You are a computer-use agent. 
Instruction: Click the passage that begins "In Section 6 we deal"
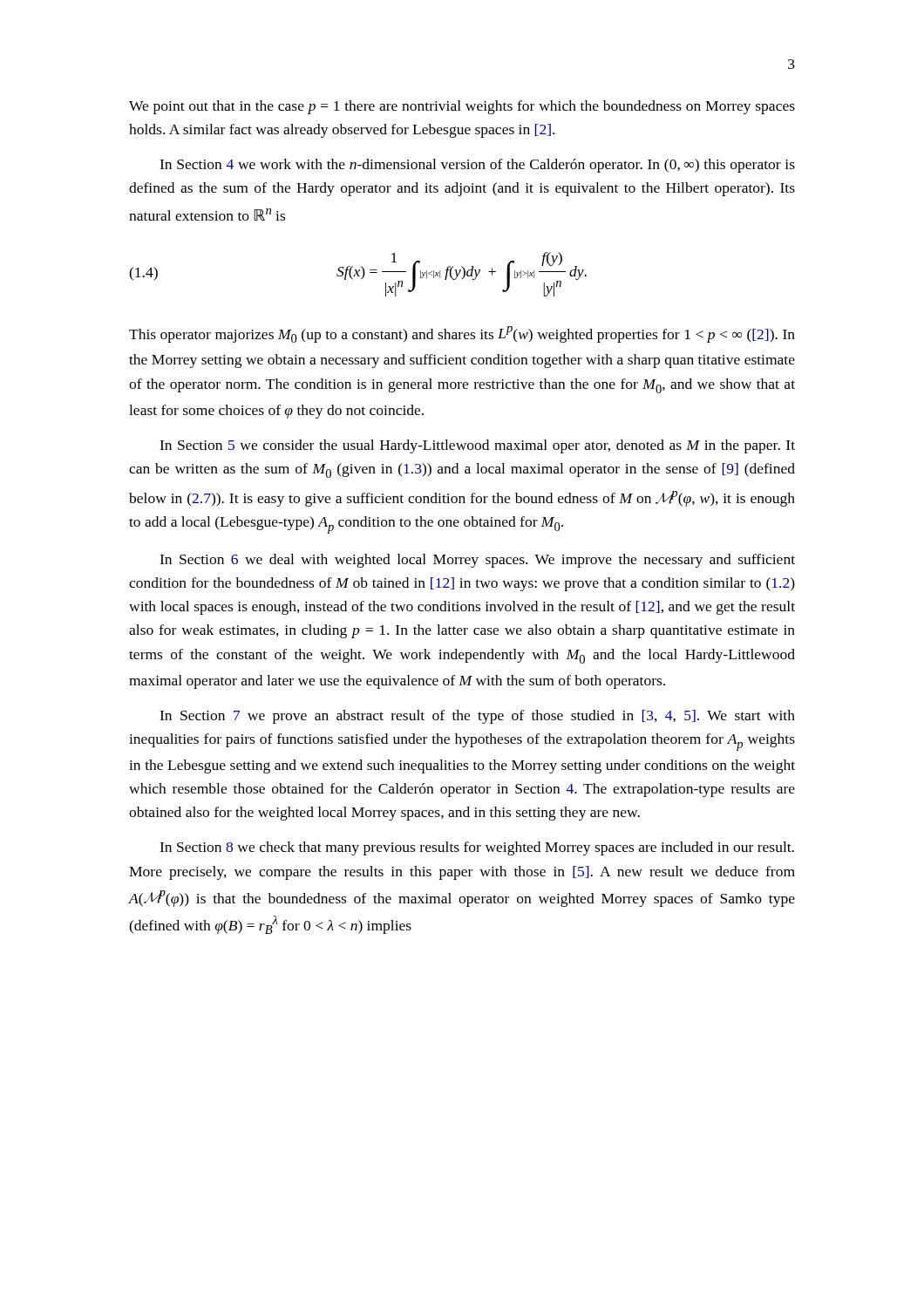tap(462, 620)
